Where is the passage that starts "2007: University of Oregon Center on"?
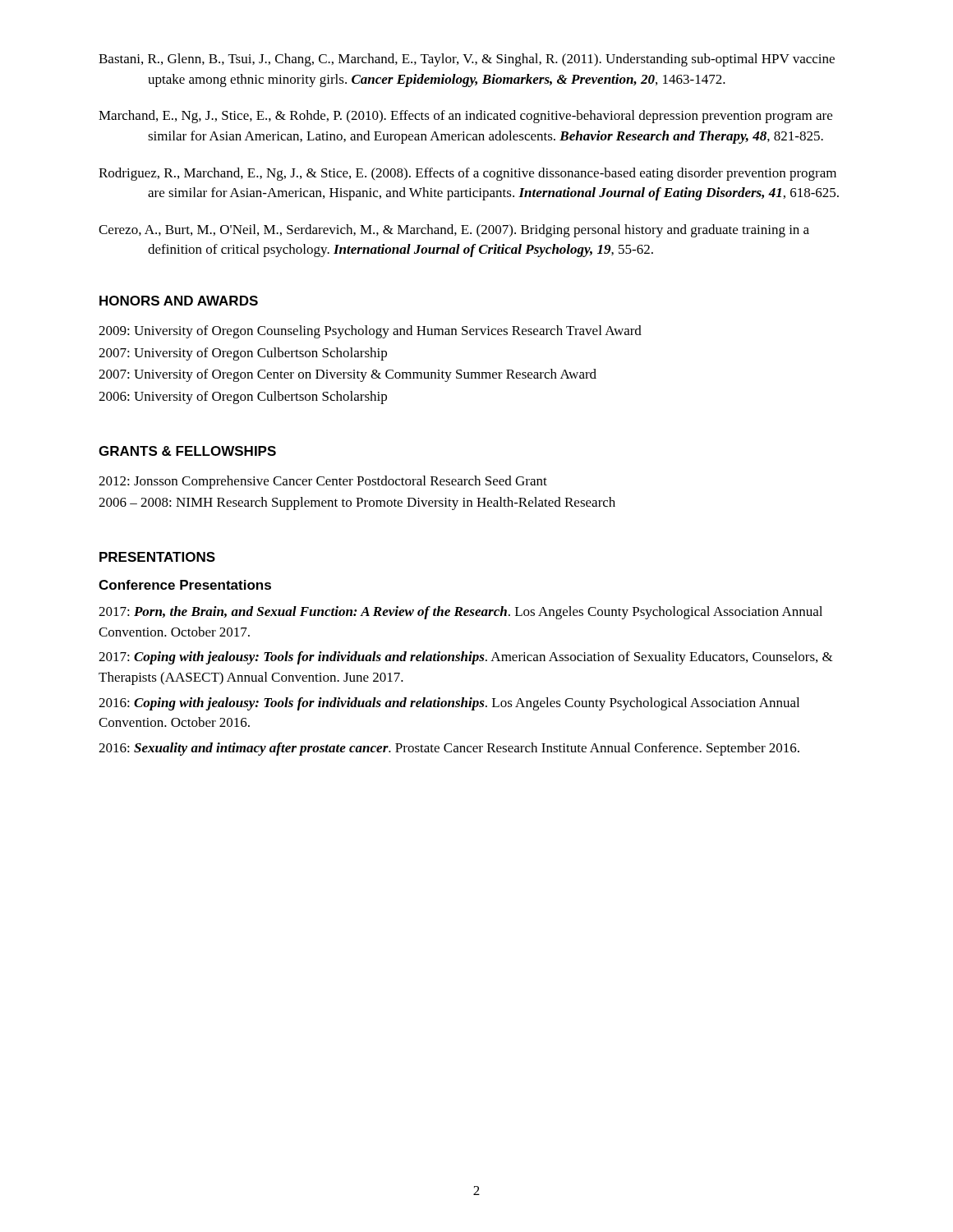953x1232 pixels. pyautogui.click(x=348, y=374)
